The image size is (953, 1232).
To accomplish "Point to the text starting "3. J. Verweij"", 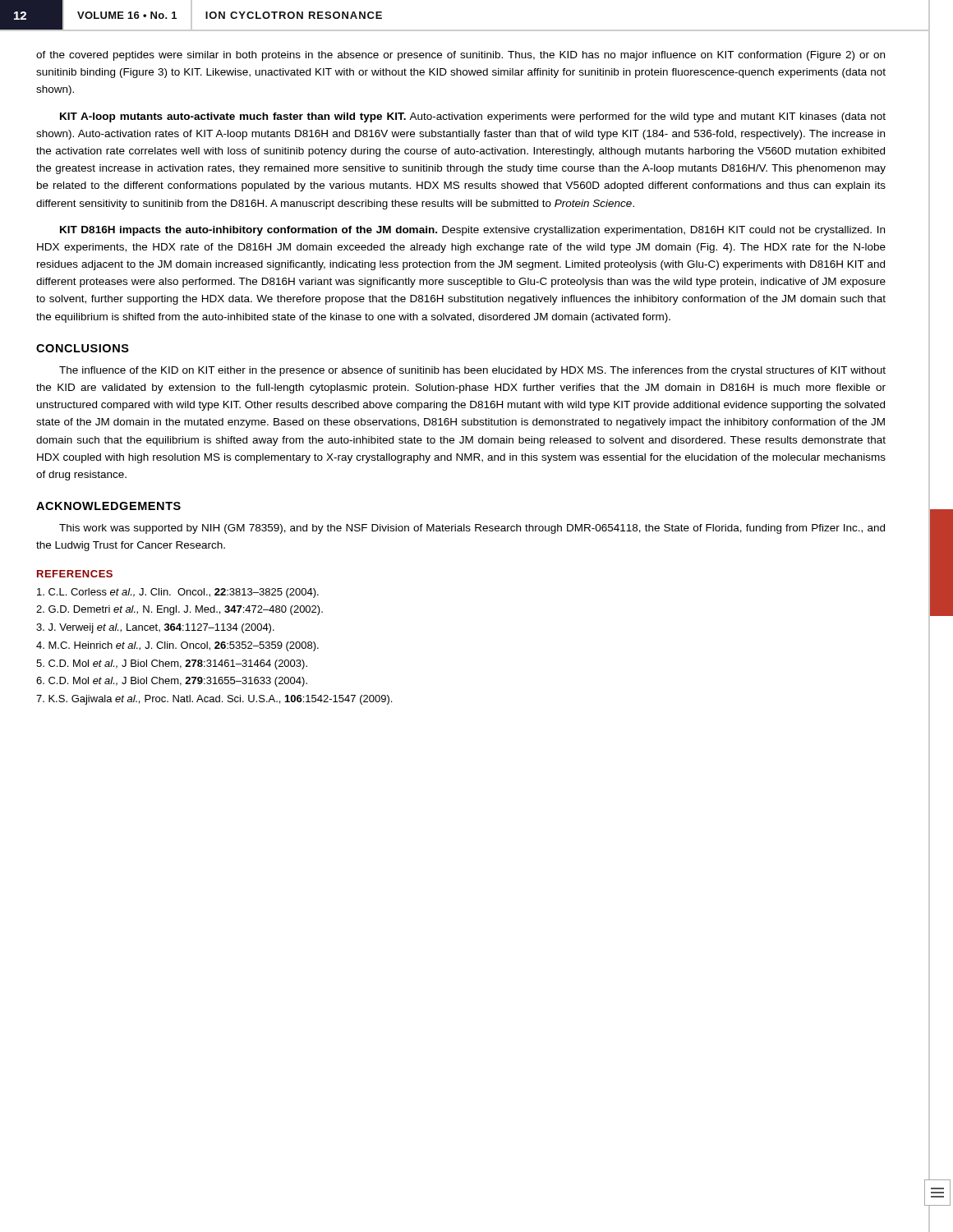I will (x=155, y=627).
